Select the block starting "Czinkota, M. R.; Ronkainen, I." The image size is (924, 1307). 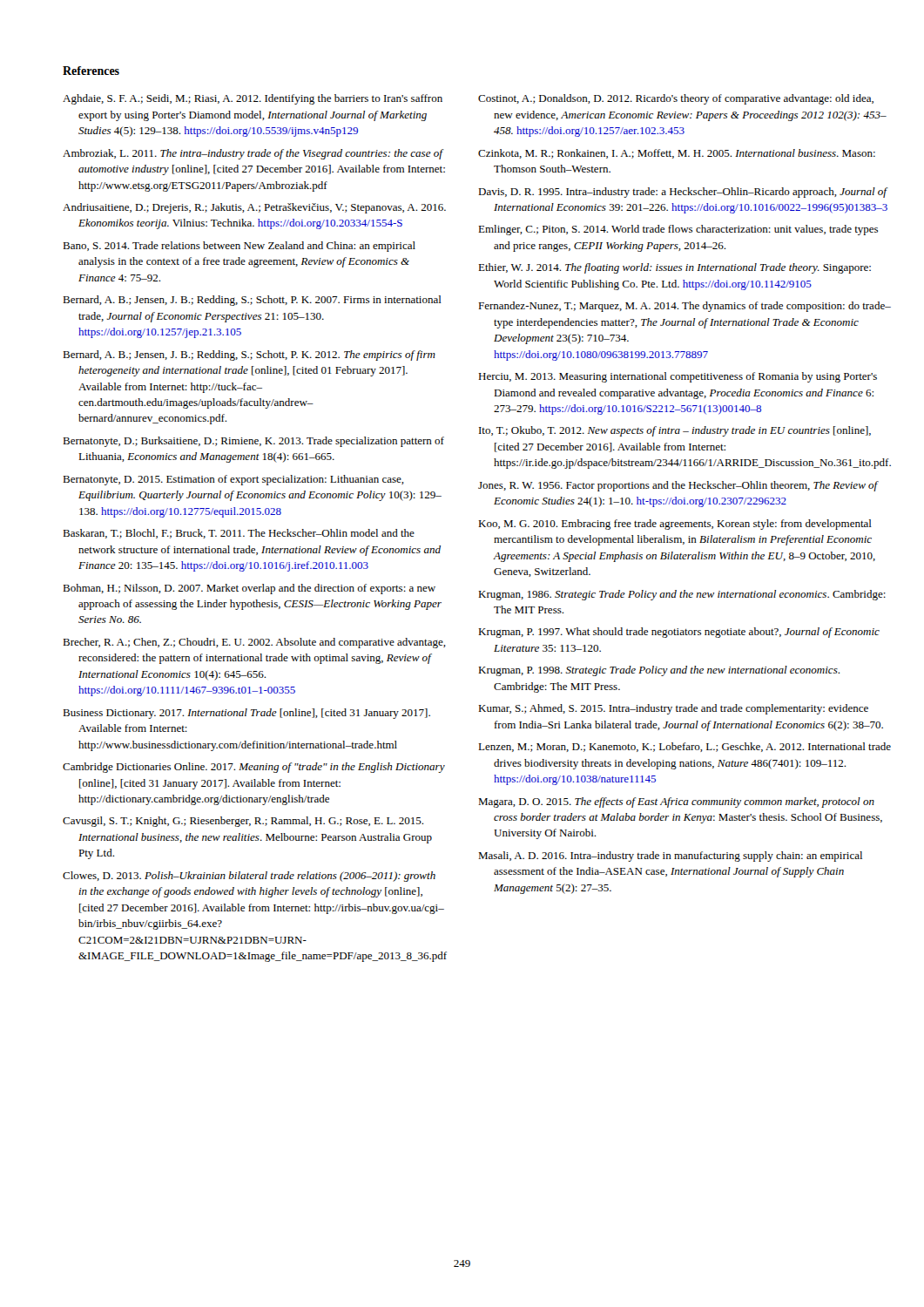[x=677, y=161]
